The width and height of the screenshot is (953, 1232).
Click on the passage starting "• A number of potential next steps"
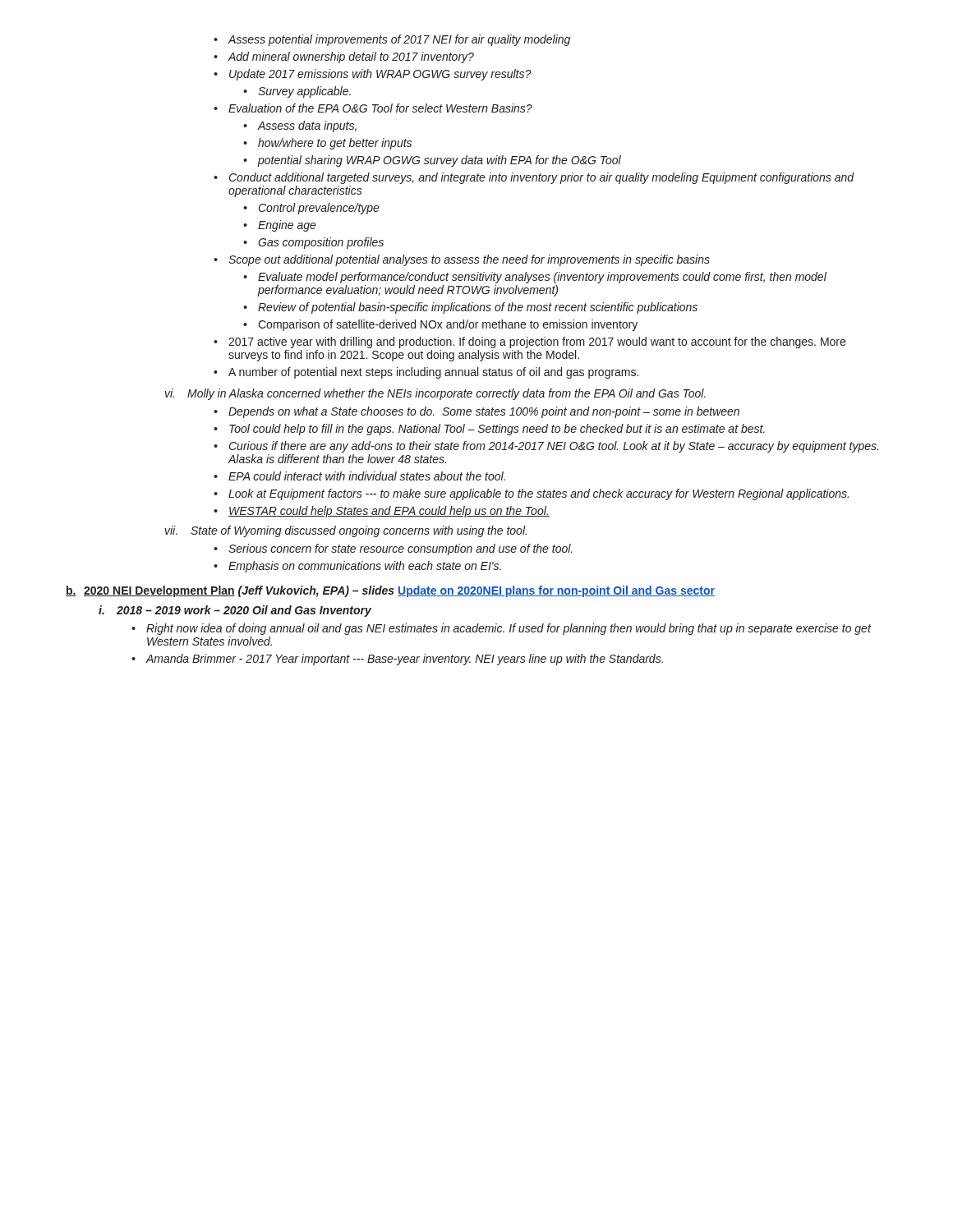(x=427, y=372)
